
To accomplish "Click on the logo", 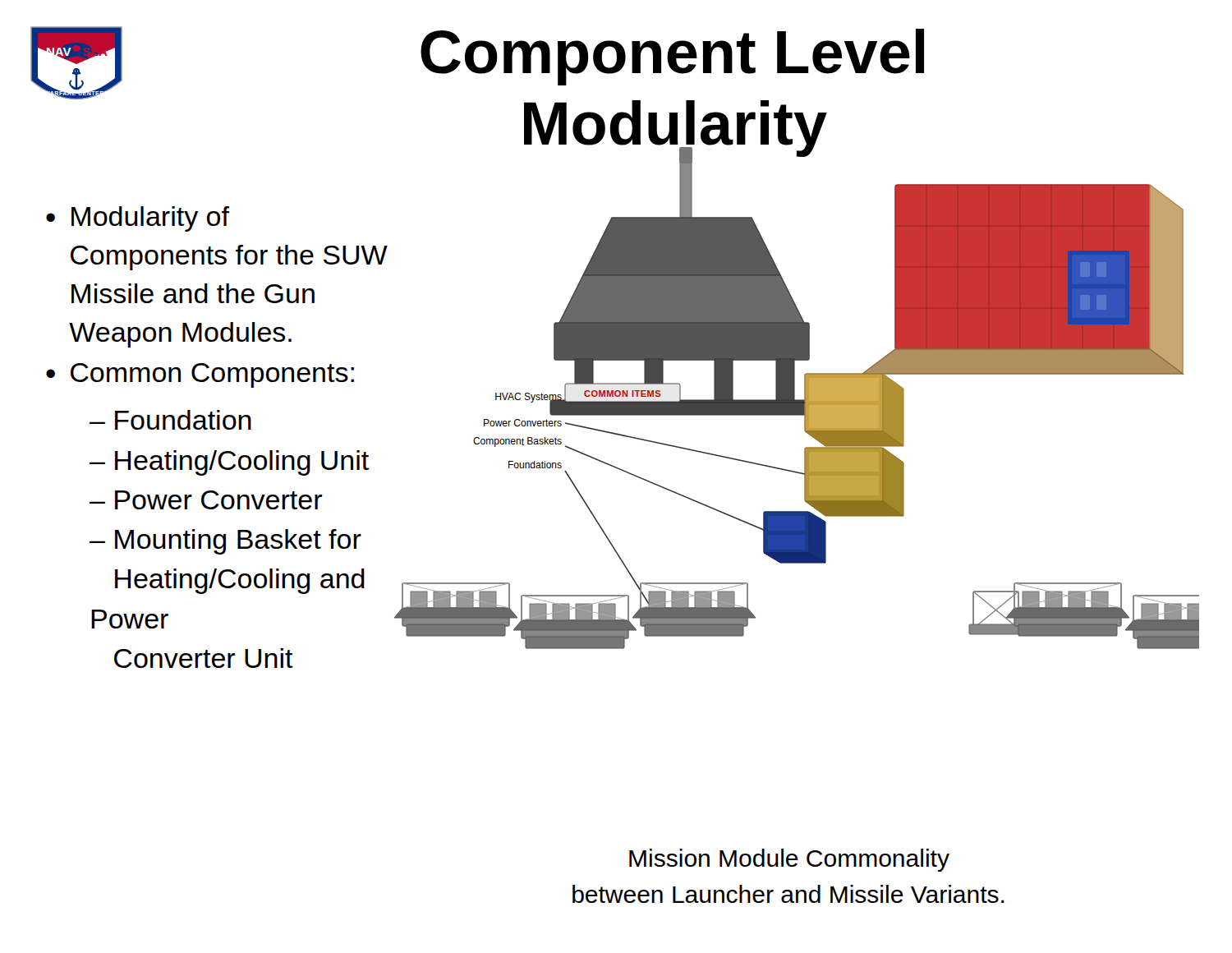I will 76,72.
